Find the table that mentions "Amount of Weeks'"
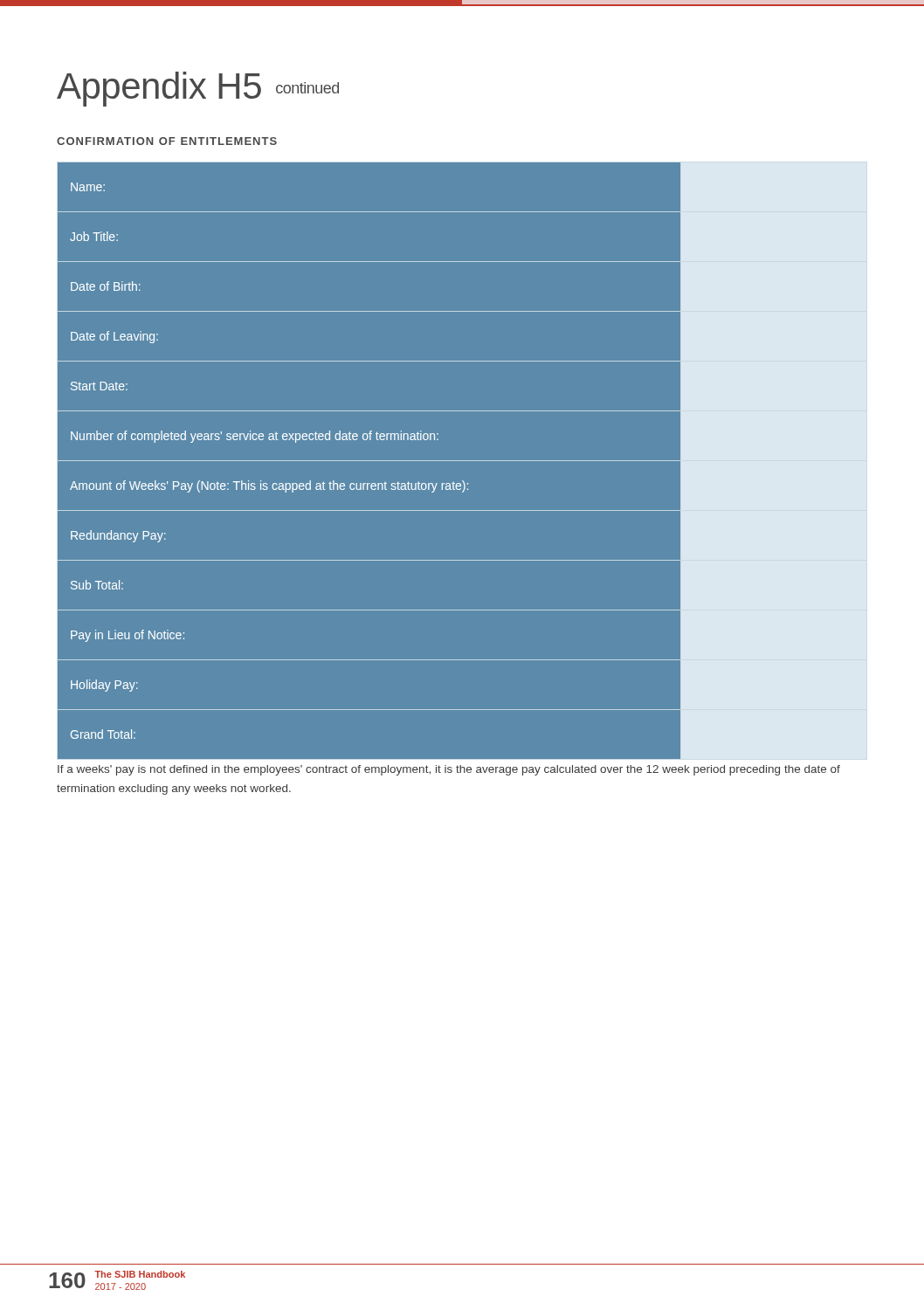 [x=462, y=461]
